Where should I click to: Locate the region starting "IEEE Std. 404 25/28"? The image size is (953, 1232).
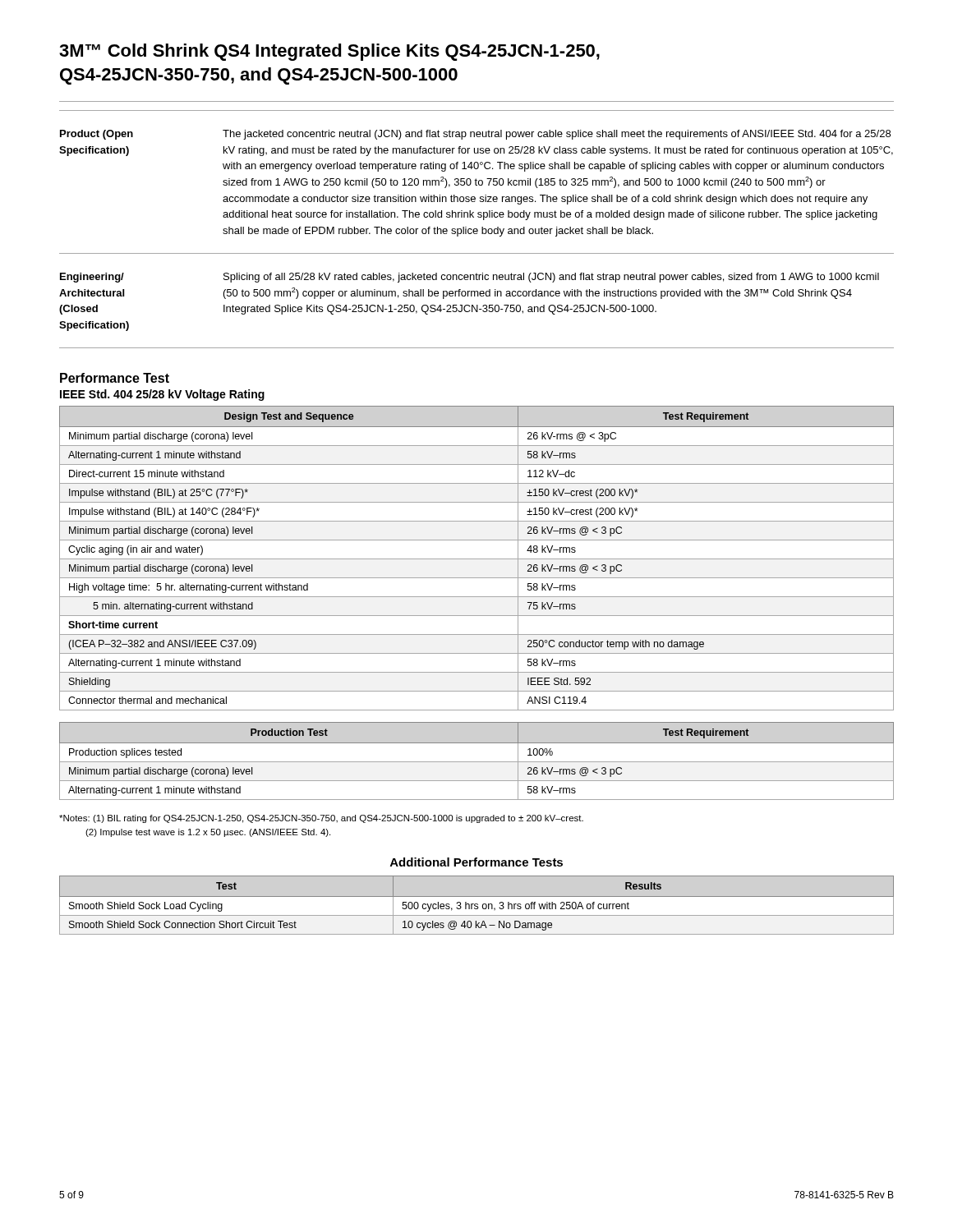pos(476,394)
